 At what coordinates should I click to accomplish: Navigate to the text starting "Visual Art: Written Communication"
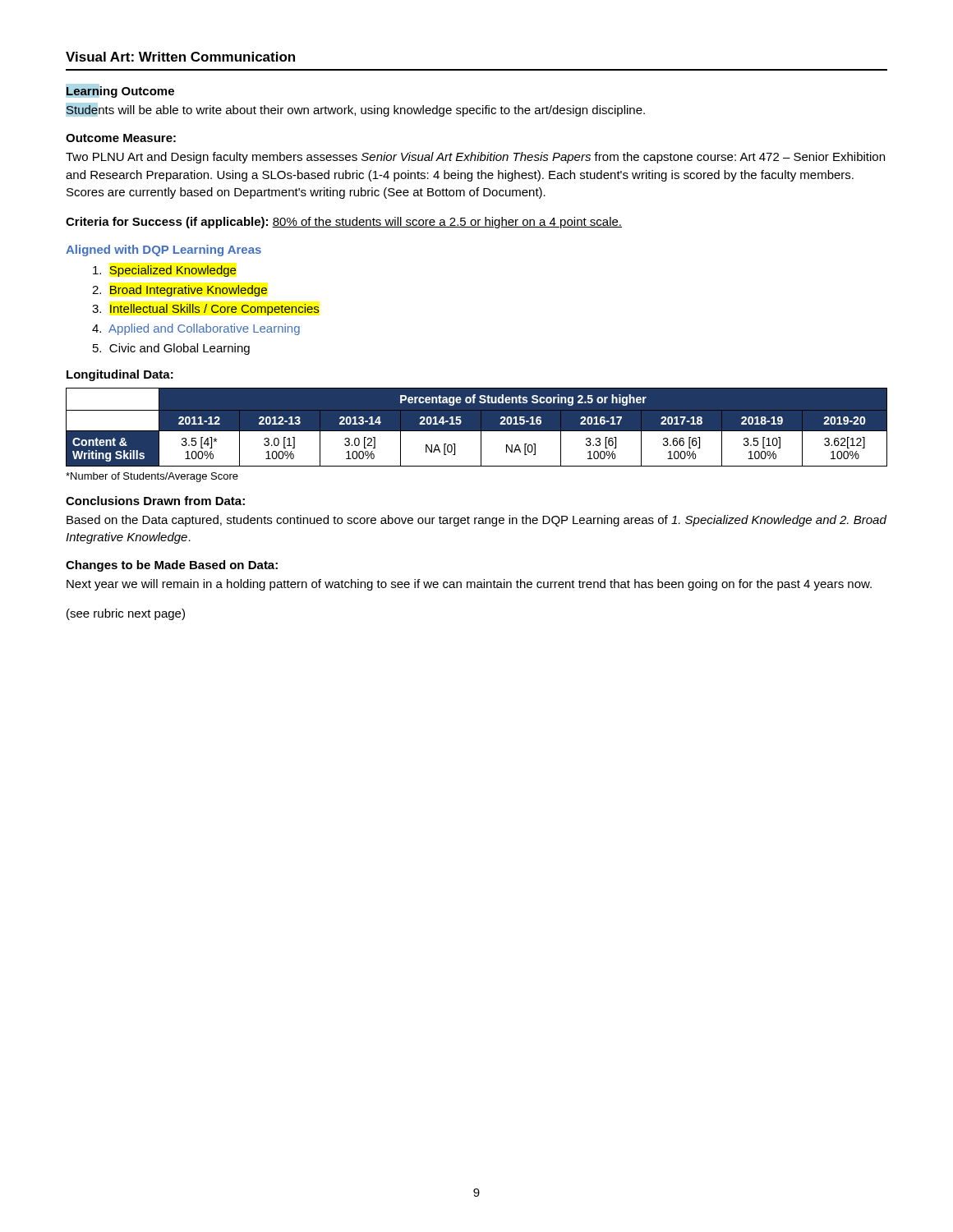pos(181,57)
